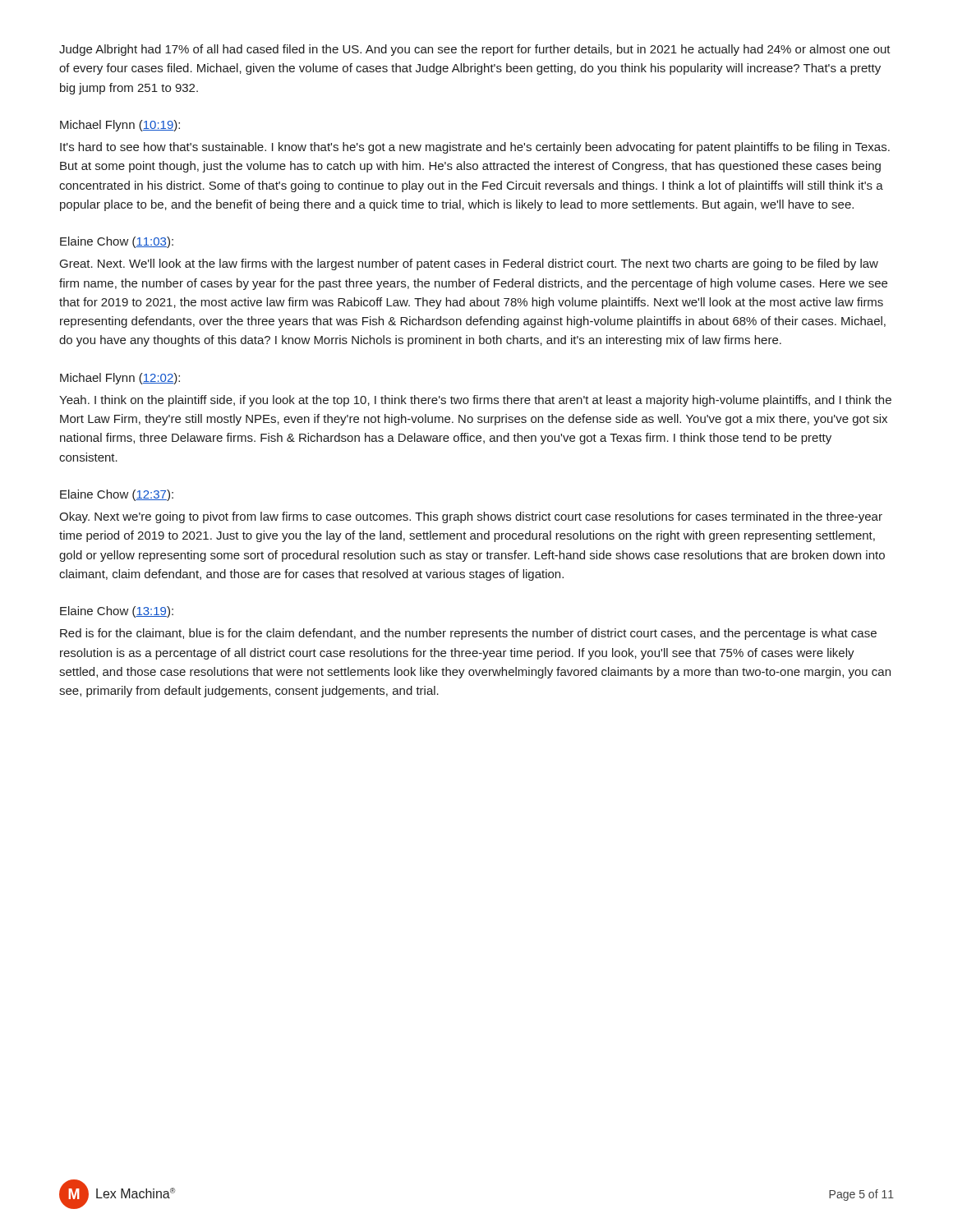
Task: Find the text that says "Elaine Chow (11:03):"
Action: 117,241
